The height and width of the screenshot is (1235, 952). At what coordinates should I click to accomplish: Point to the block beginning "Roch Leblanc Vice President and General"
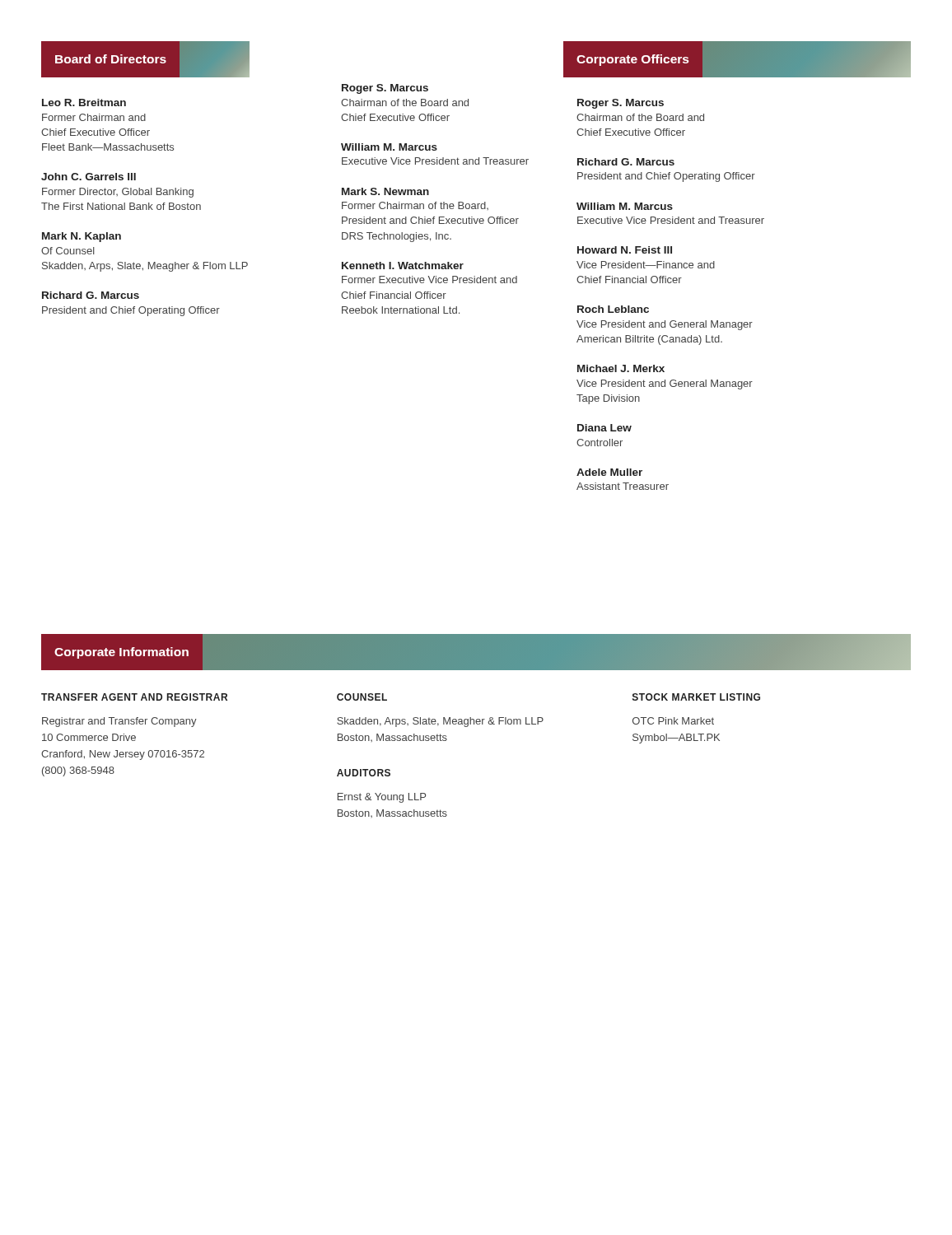(x=744, y=325)
